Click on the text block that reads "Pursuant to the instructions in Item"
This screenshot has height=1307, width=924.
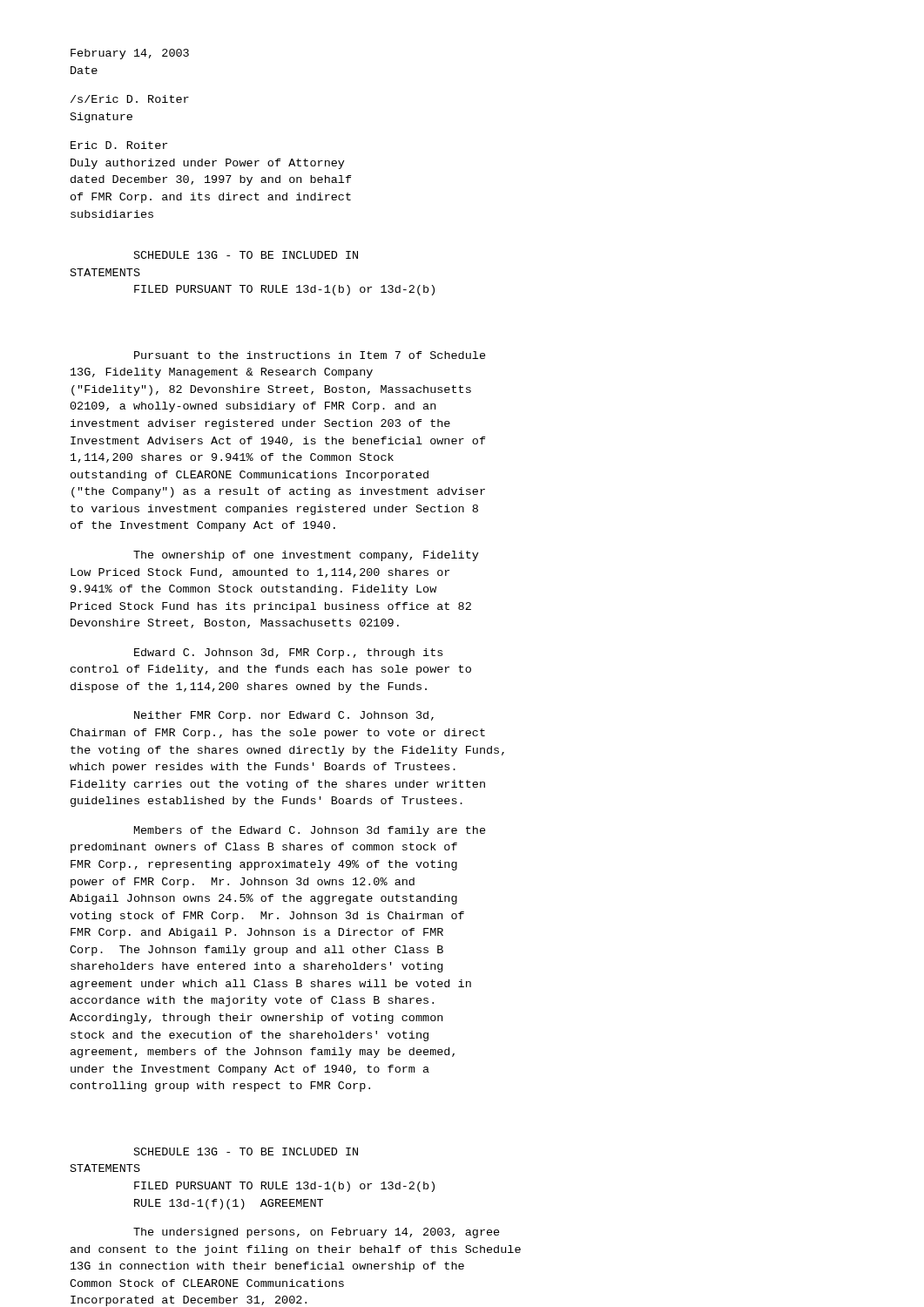click(x=278, y=441)
